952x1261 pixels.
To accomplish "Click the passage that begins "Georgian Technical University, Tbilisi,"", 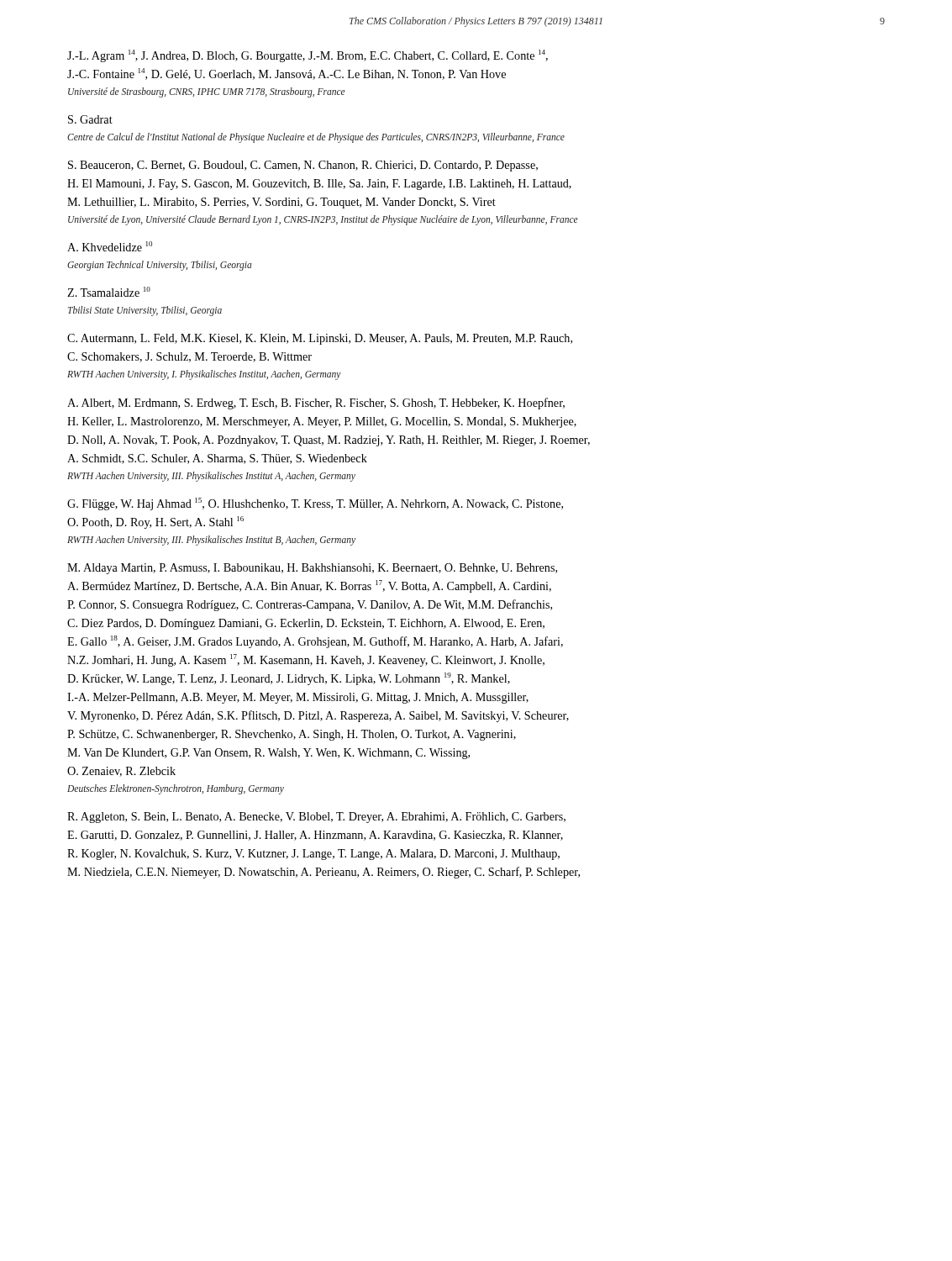I will (x=160, y=265).
